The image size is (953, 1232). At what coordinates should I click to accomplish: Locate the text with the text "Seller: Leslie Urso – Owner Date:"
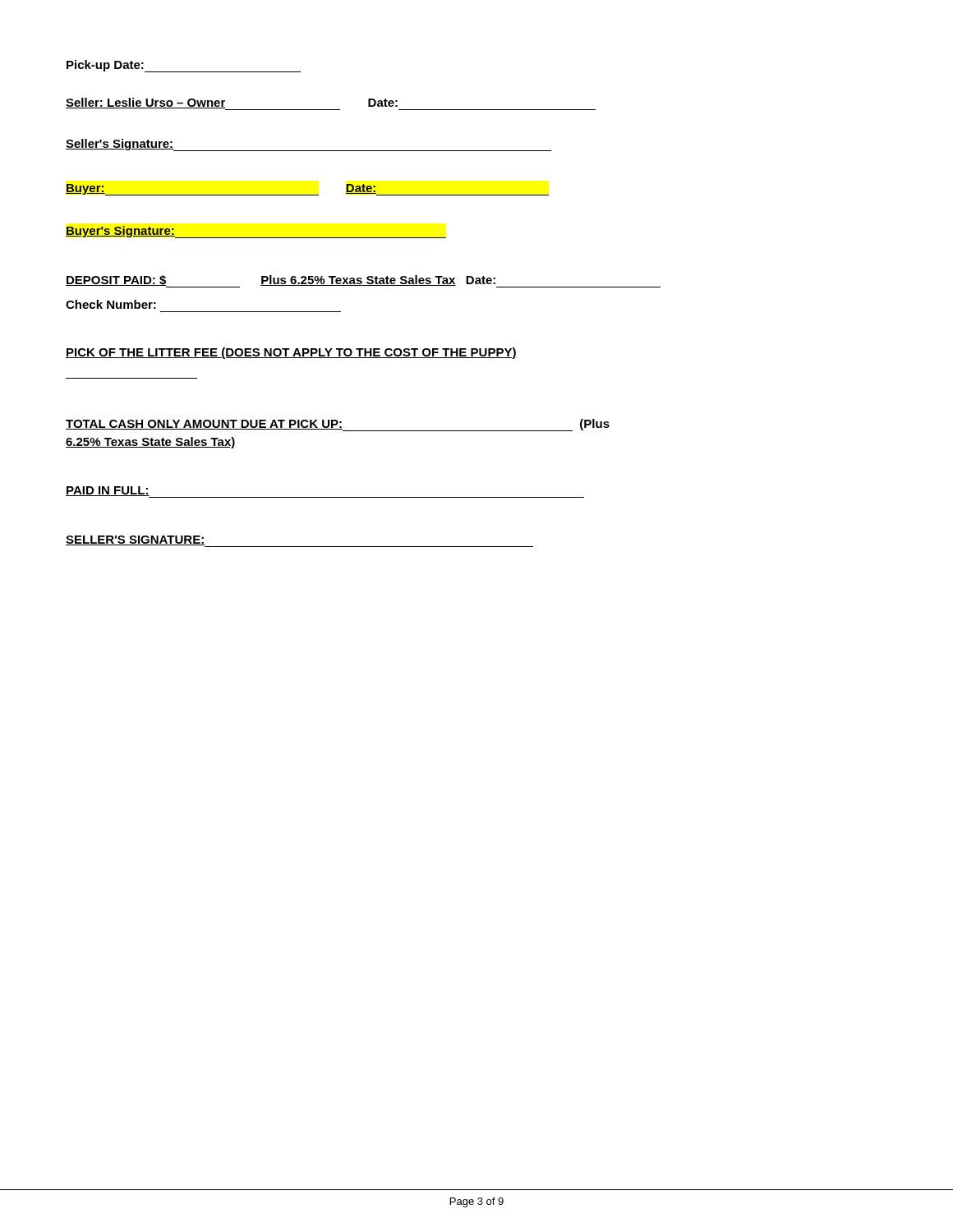point(331,103)
